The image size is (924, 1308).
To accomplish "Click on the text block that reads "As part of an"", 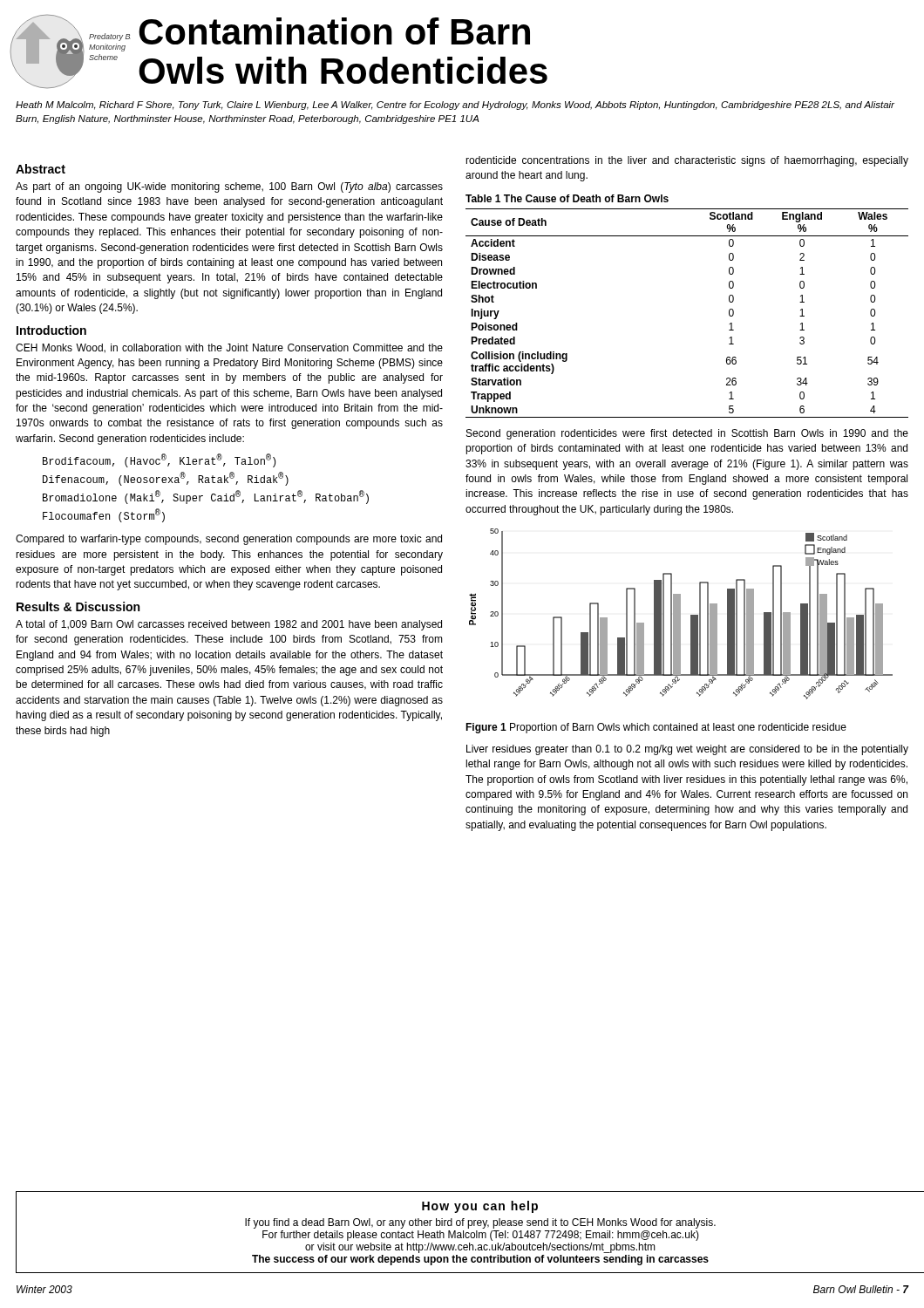I will click(x=229, y=247).
